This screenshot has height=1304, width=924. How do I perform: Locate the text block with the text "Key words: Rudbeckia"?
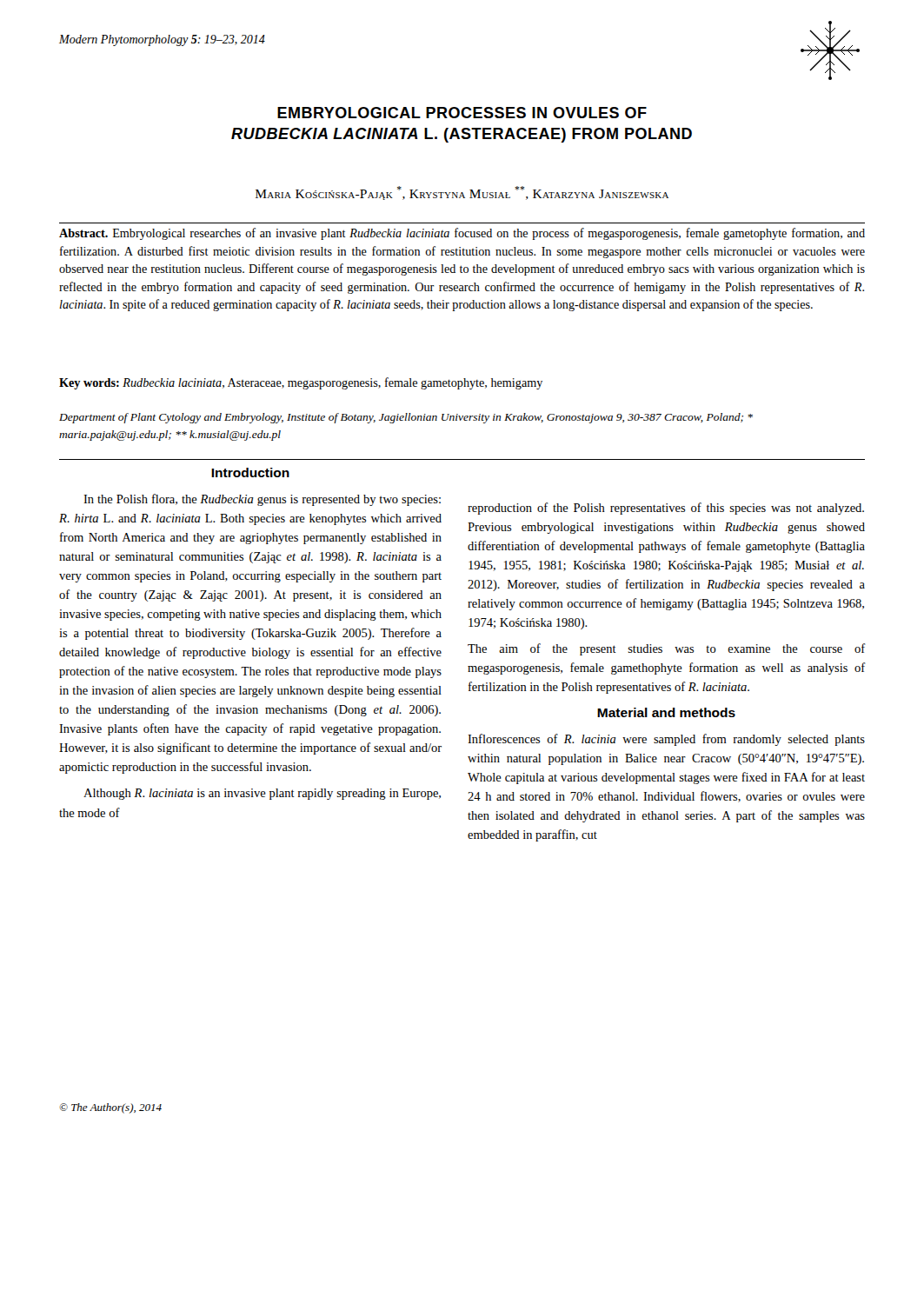(301, 383)
